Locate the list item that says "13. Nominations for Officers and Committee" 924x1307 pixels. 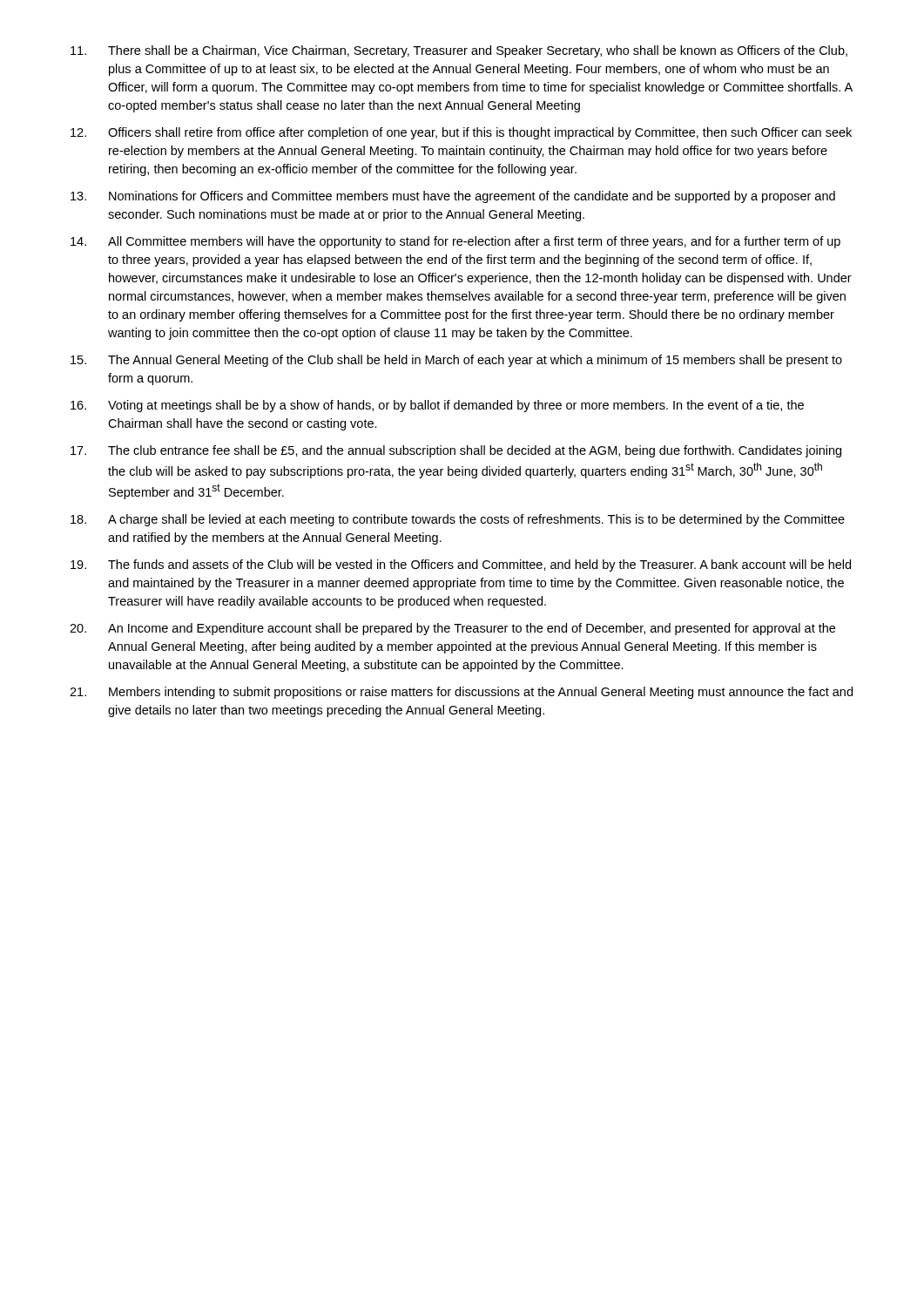click(462, 206)
